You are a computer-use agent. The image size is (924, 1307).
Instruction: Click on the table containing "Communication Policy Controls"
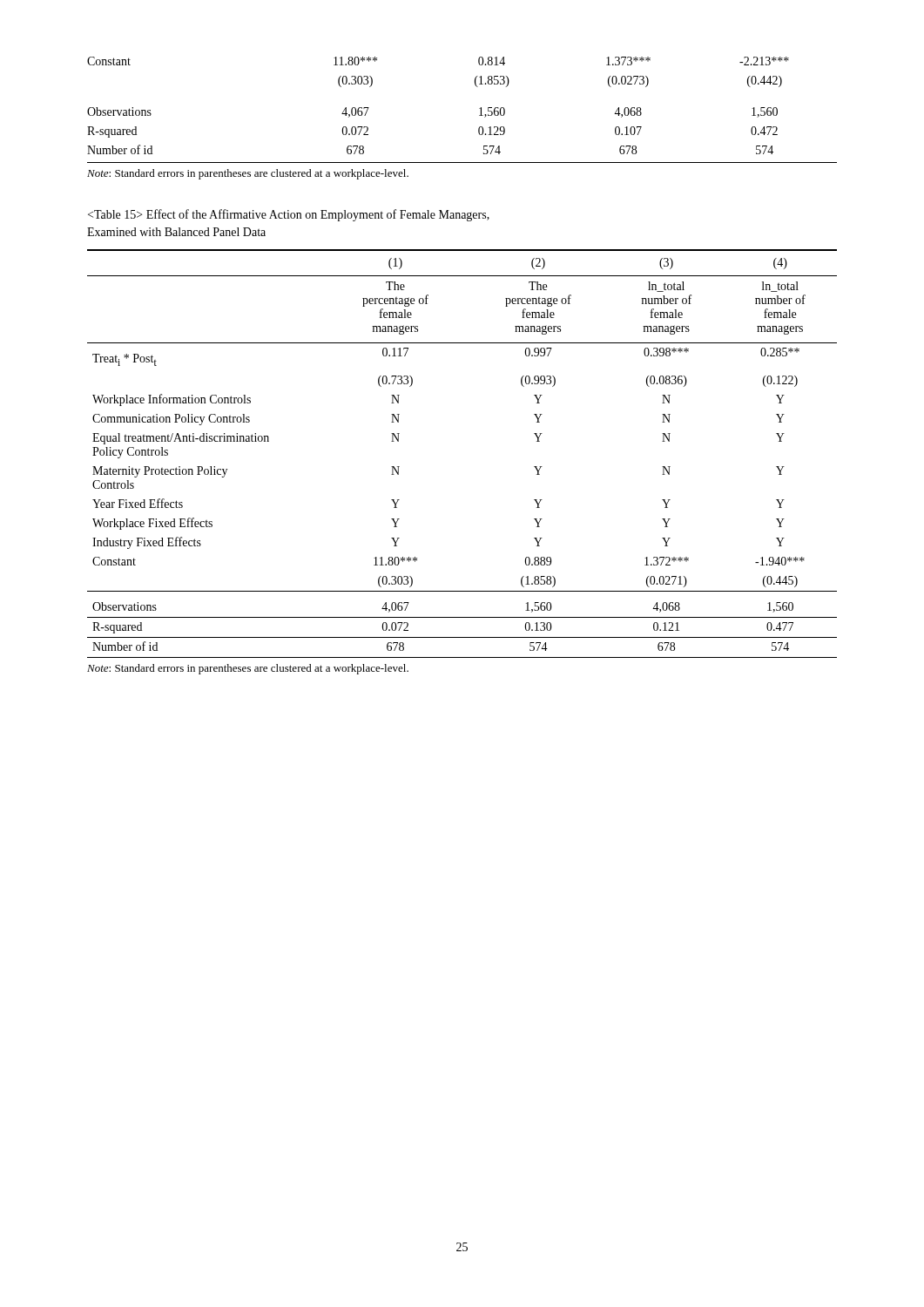(x=462, y=454)
